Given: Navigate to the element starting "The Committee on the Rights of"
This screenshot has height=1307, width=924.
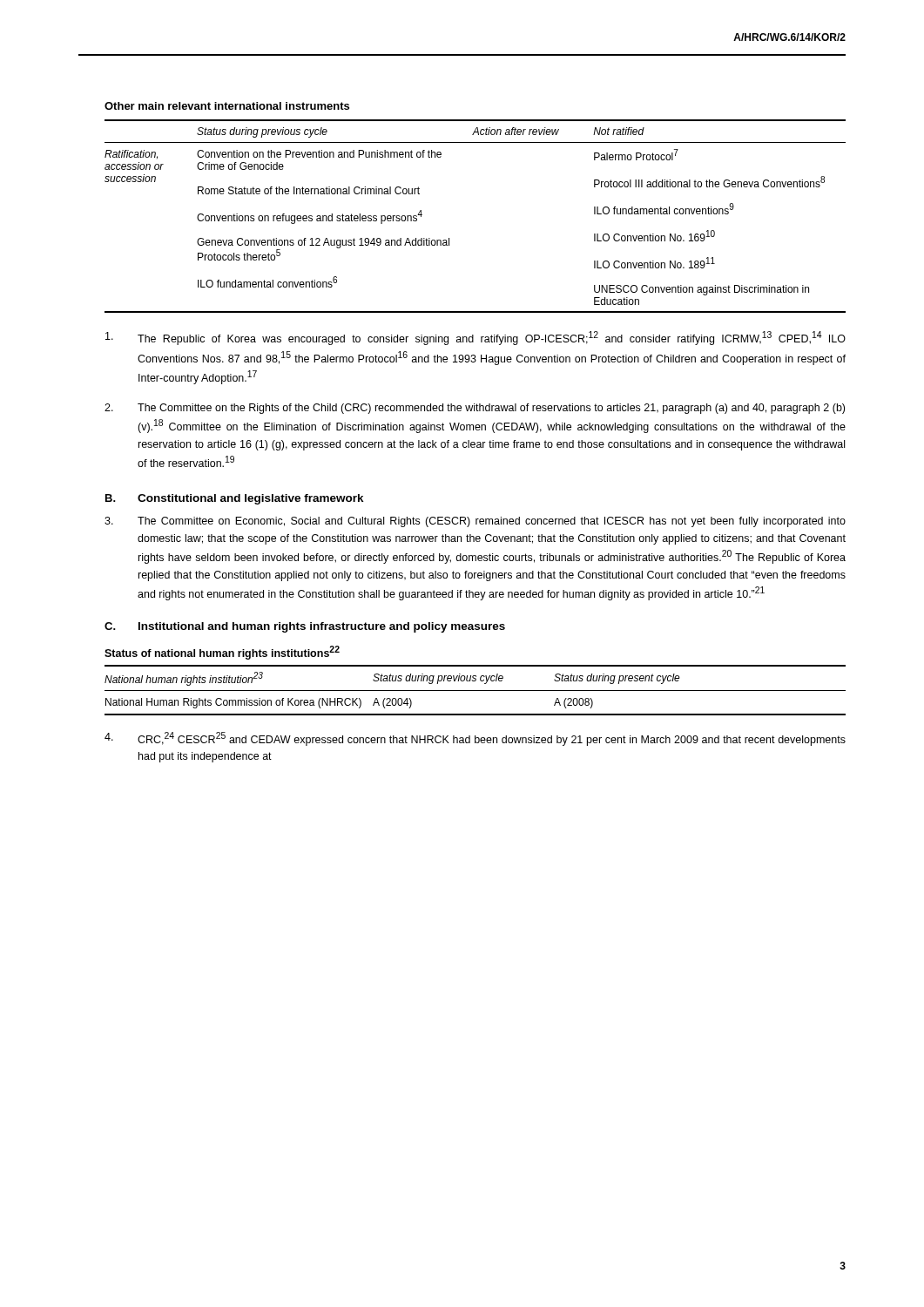Looking at the screenshot, I should tap(475, 436).
